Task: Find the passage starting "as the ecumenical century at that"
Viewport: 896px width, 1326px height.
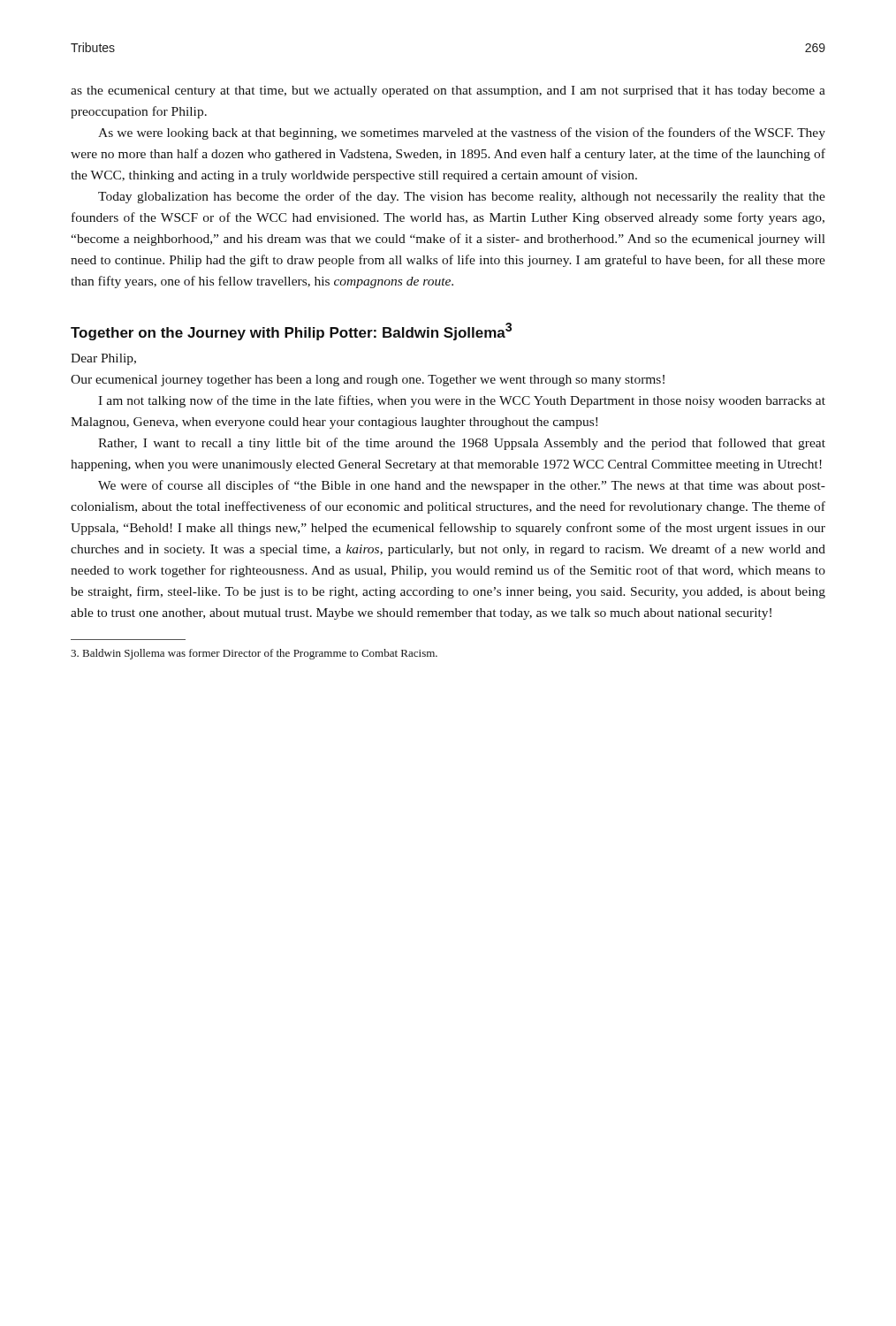Action: point(448,101)
